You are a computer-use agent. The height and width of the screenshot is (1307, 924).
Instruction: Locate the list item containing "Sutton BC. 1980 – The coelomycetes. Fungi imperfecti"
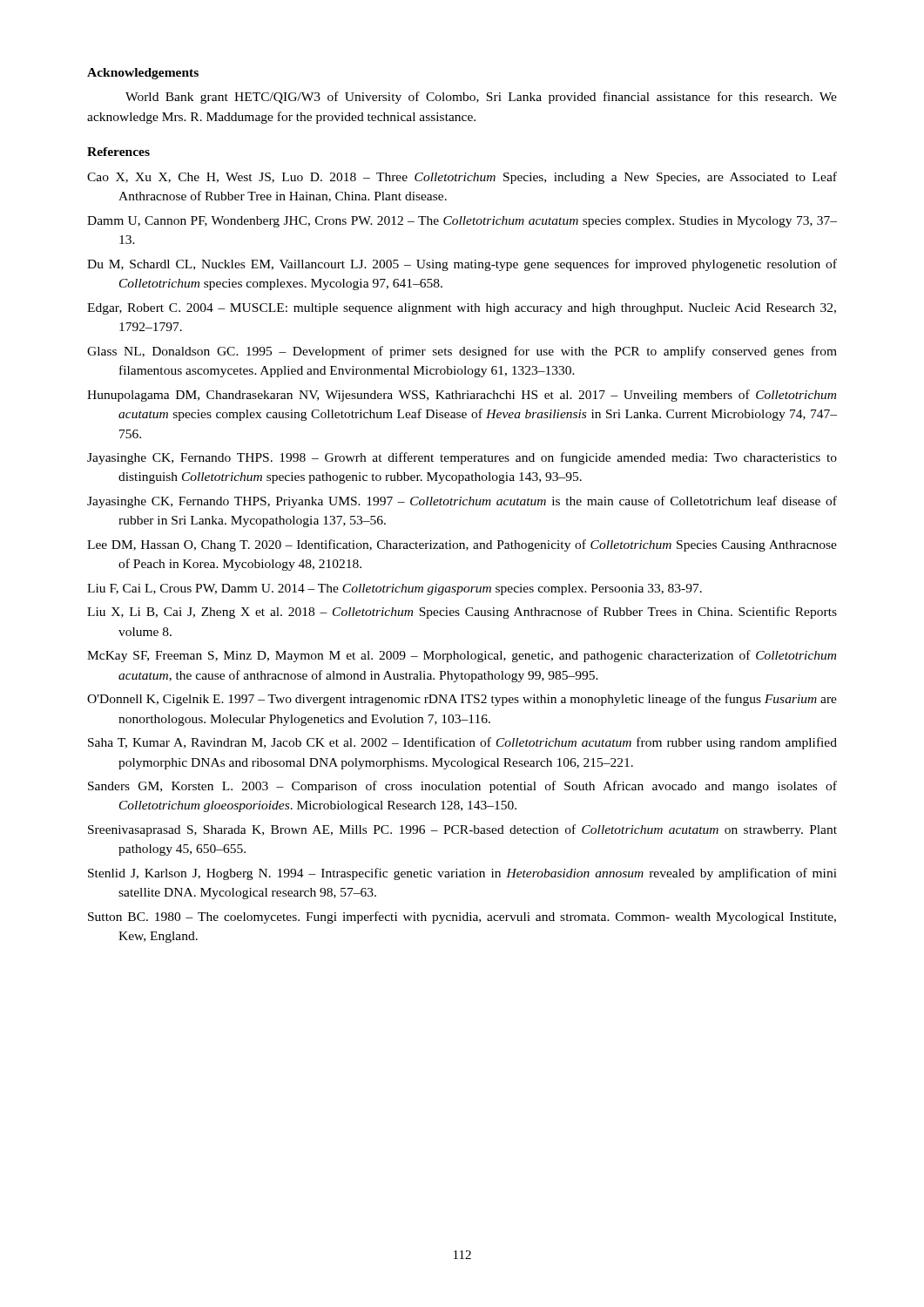click(x=462, y=926)
